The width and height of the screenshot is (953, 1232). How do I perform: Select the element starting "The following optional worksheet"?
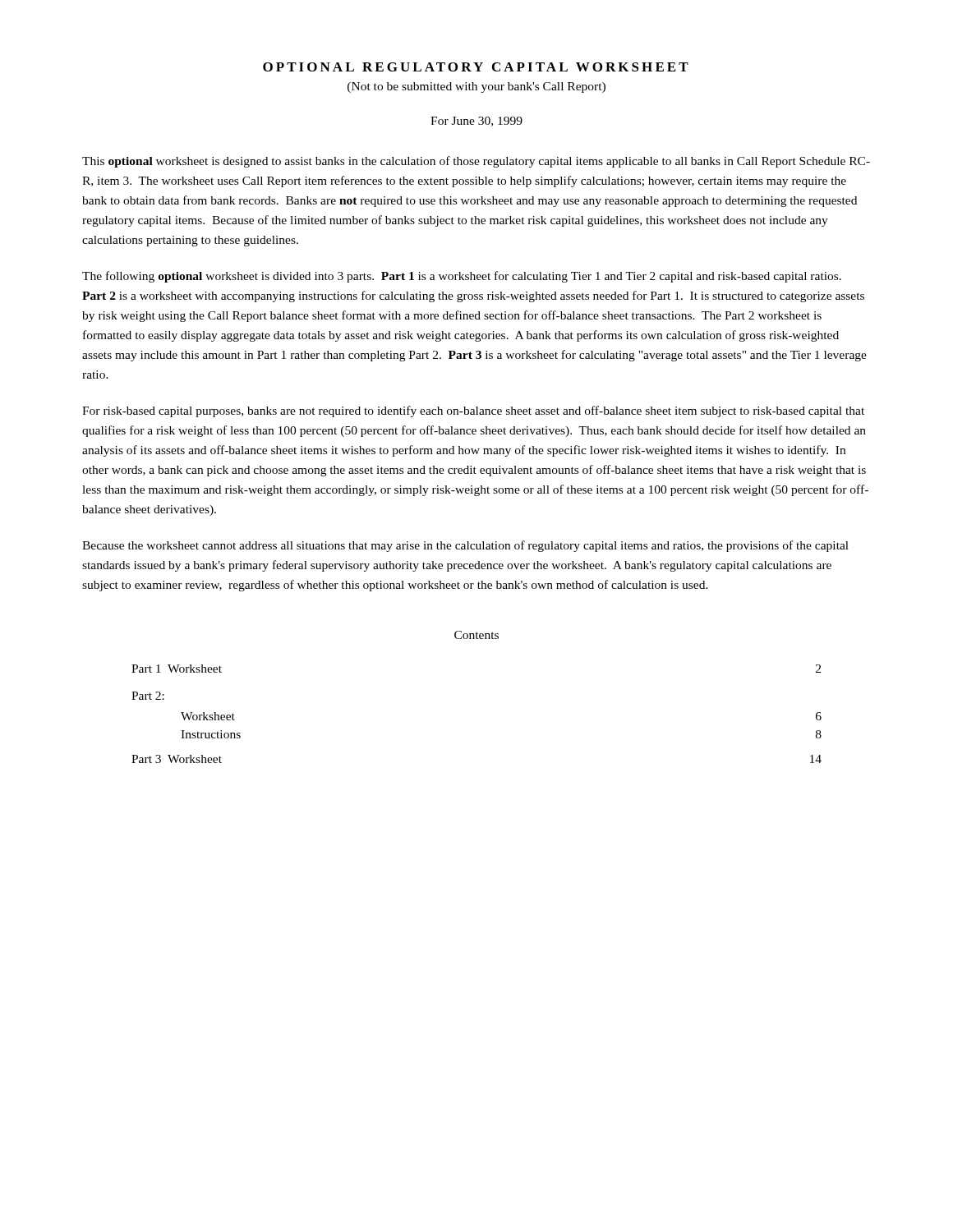click(474, 325)
